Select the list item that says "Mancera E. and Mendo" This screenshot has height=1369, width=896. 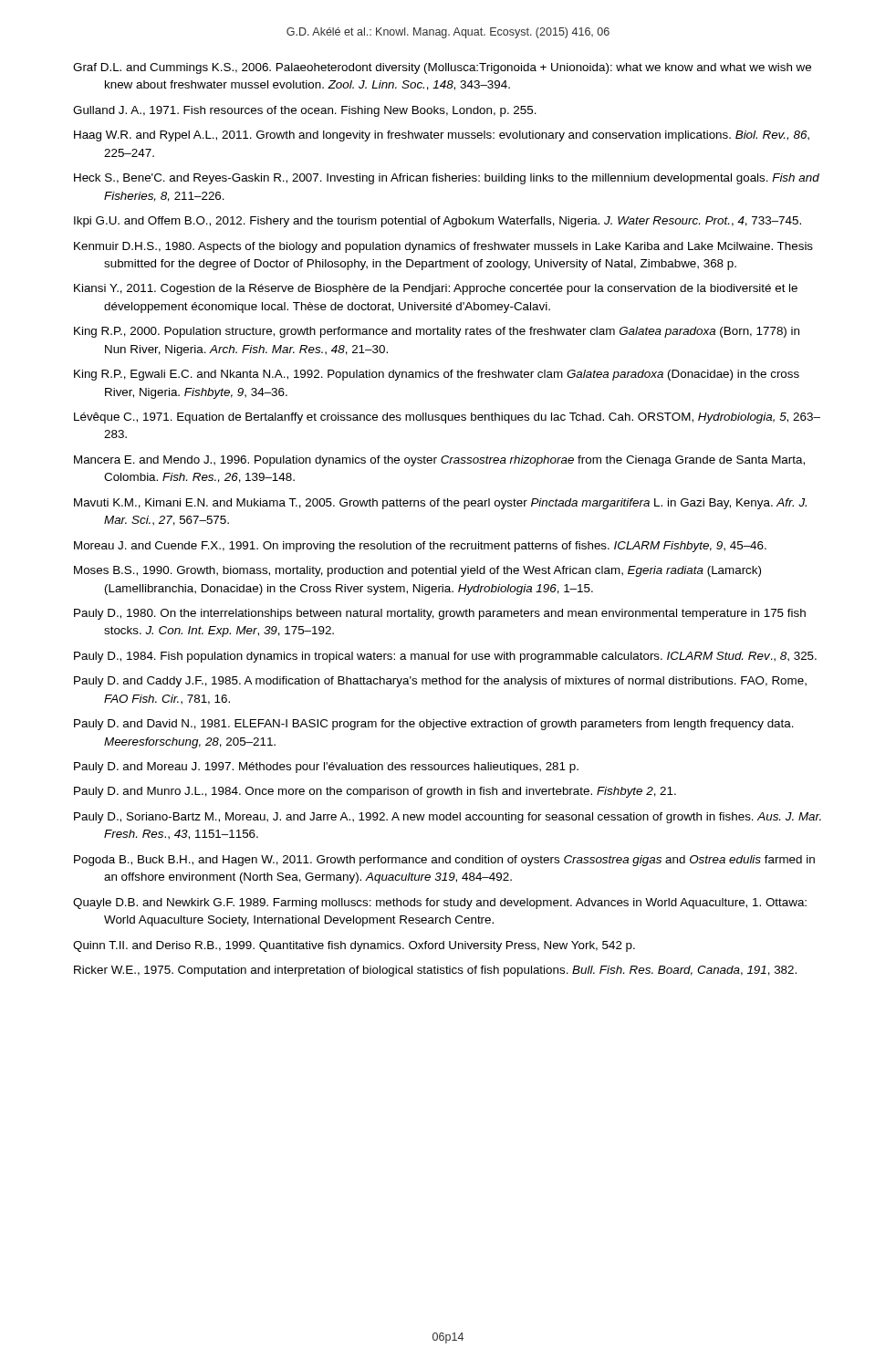448,468
